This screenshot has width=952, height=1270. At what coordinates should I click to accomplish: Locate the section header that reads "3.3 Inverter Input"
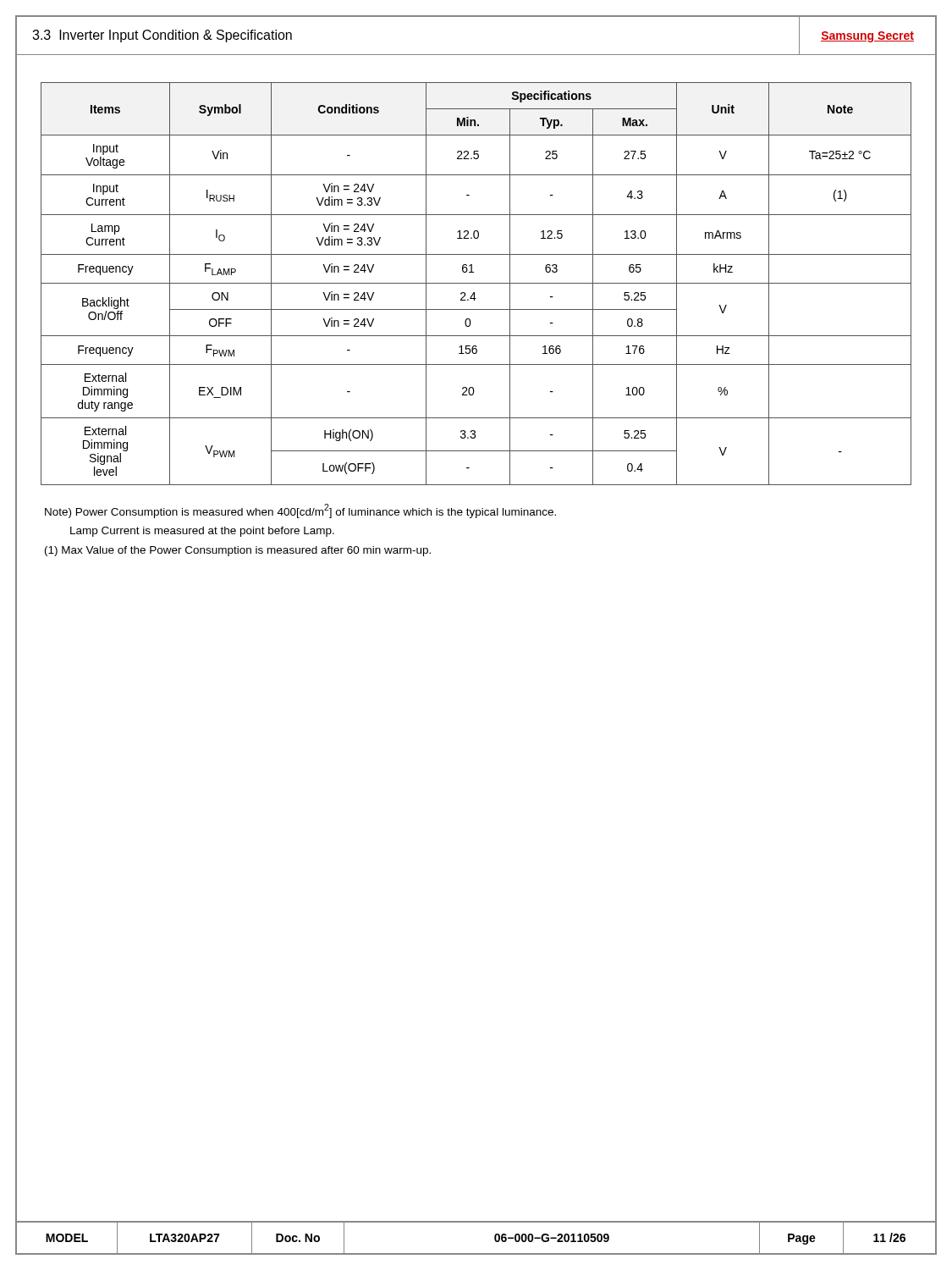(162, 35)
